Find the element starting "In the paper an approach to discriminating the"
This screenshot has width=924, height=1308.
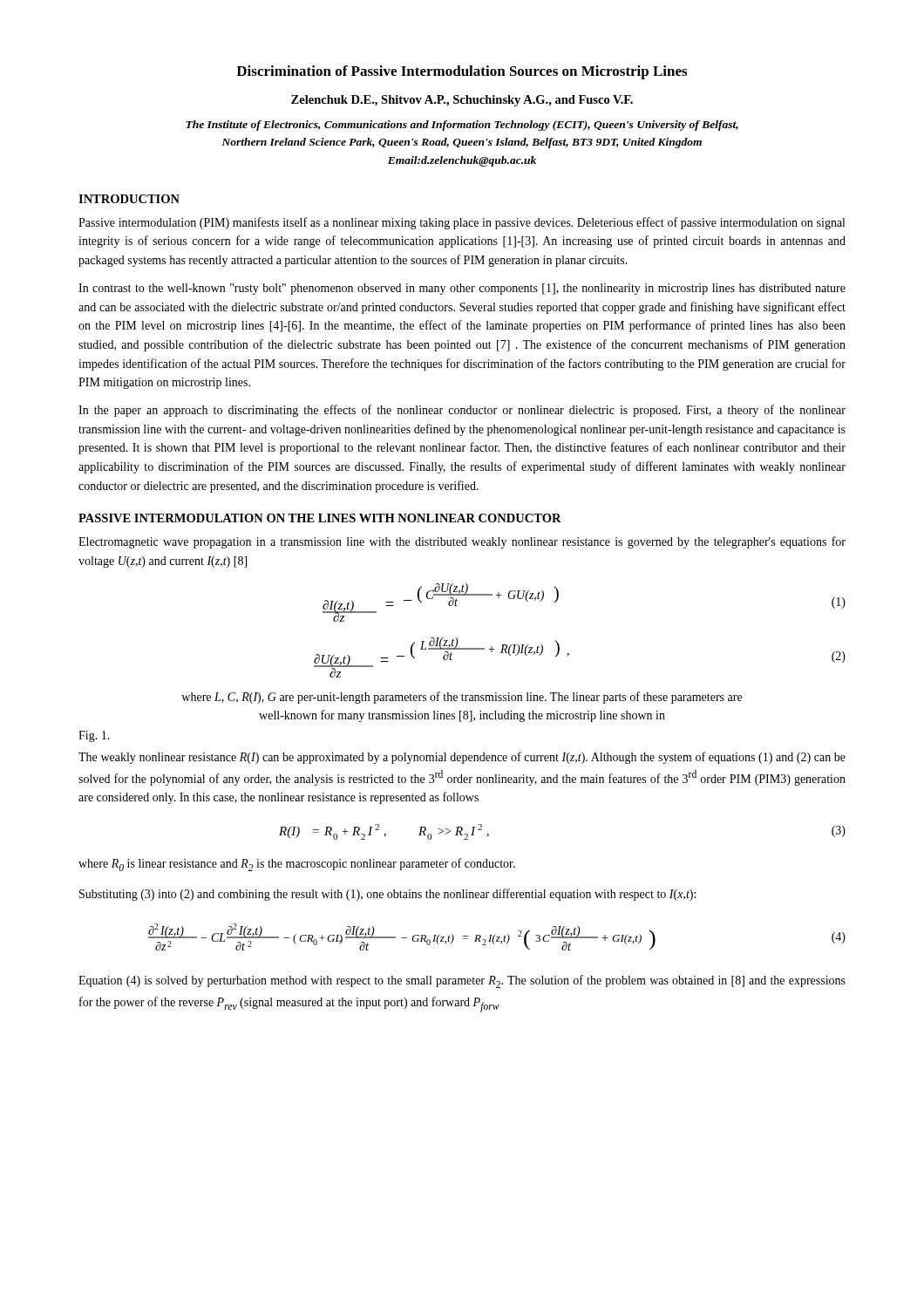click(462, 448)
